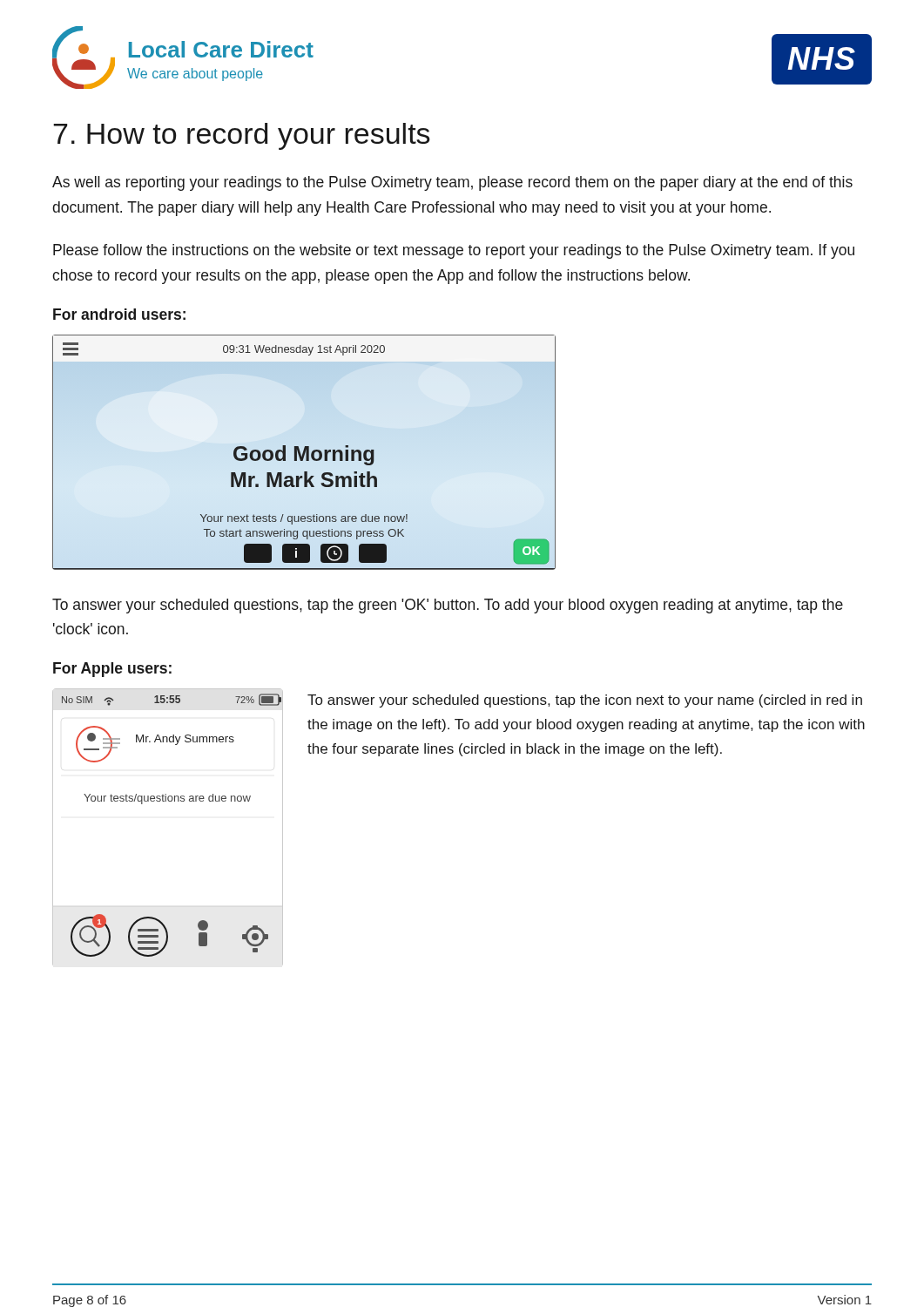Find the title on this page that starts "7. How to record"
Screen dimensions: 1307x924
[x=242, y=133]
